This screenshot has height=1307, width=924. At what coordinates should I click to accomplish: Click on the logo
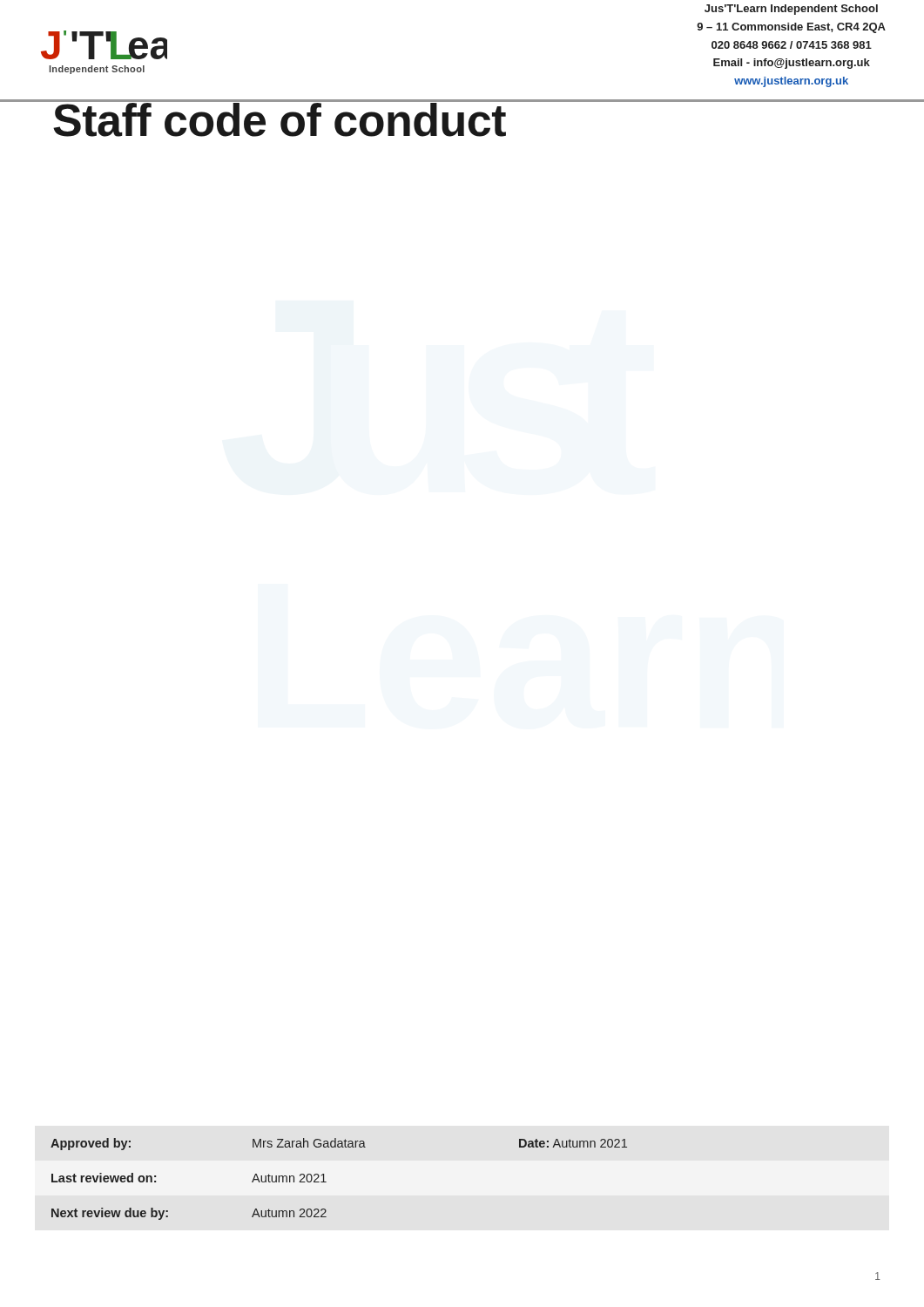point(94,45)
